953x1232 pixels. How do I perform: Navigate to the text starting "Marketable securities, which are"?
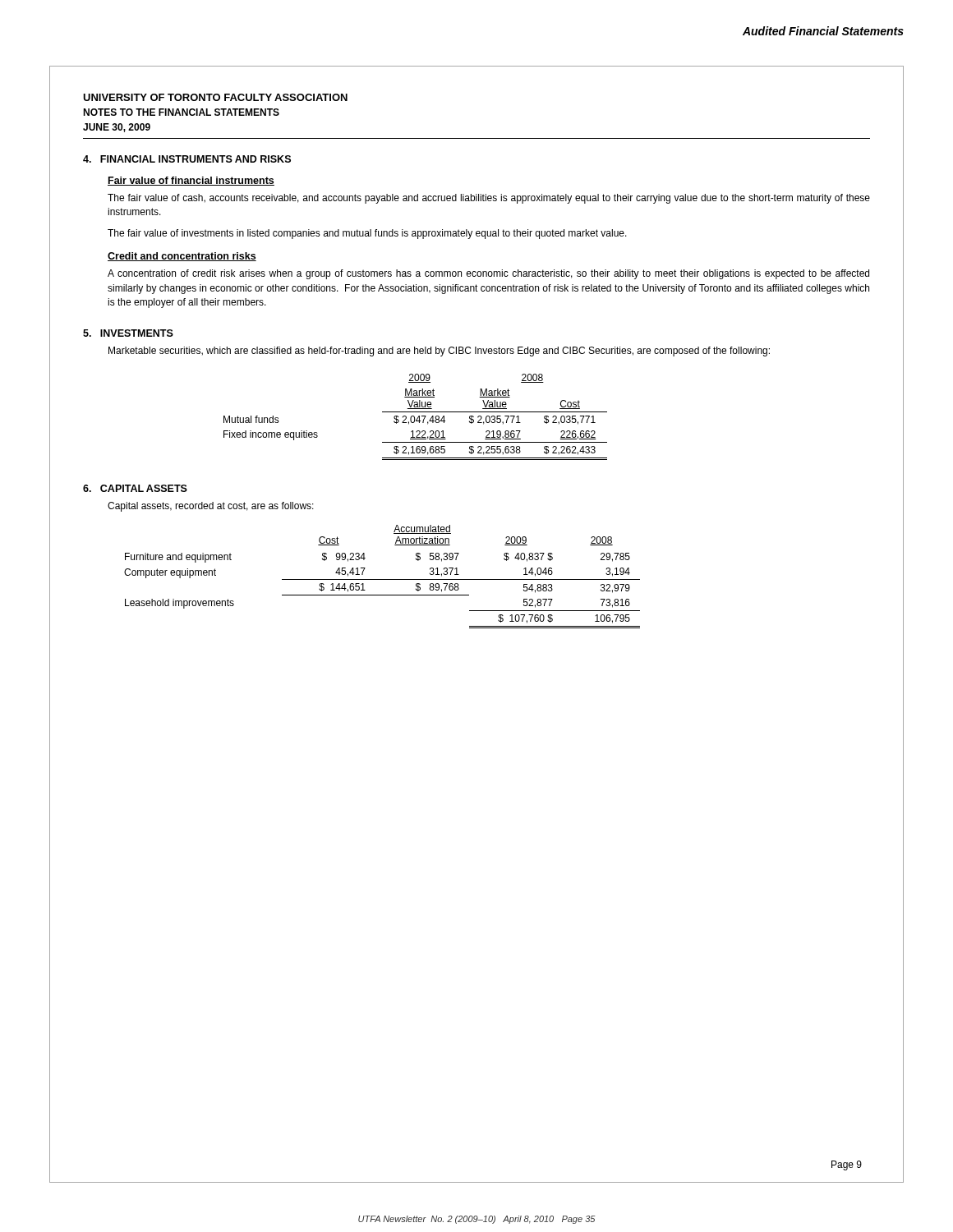tap(439, 351)
